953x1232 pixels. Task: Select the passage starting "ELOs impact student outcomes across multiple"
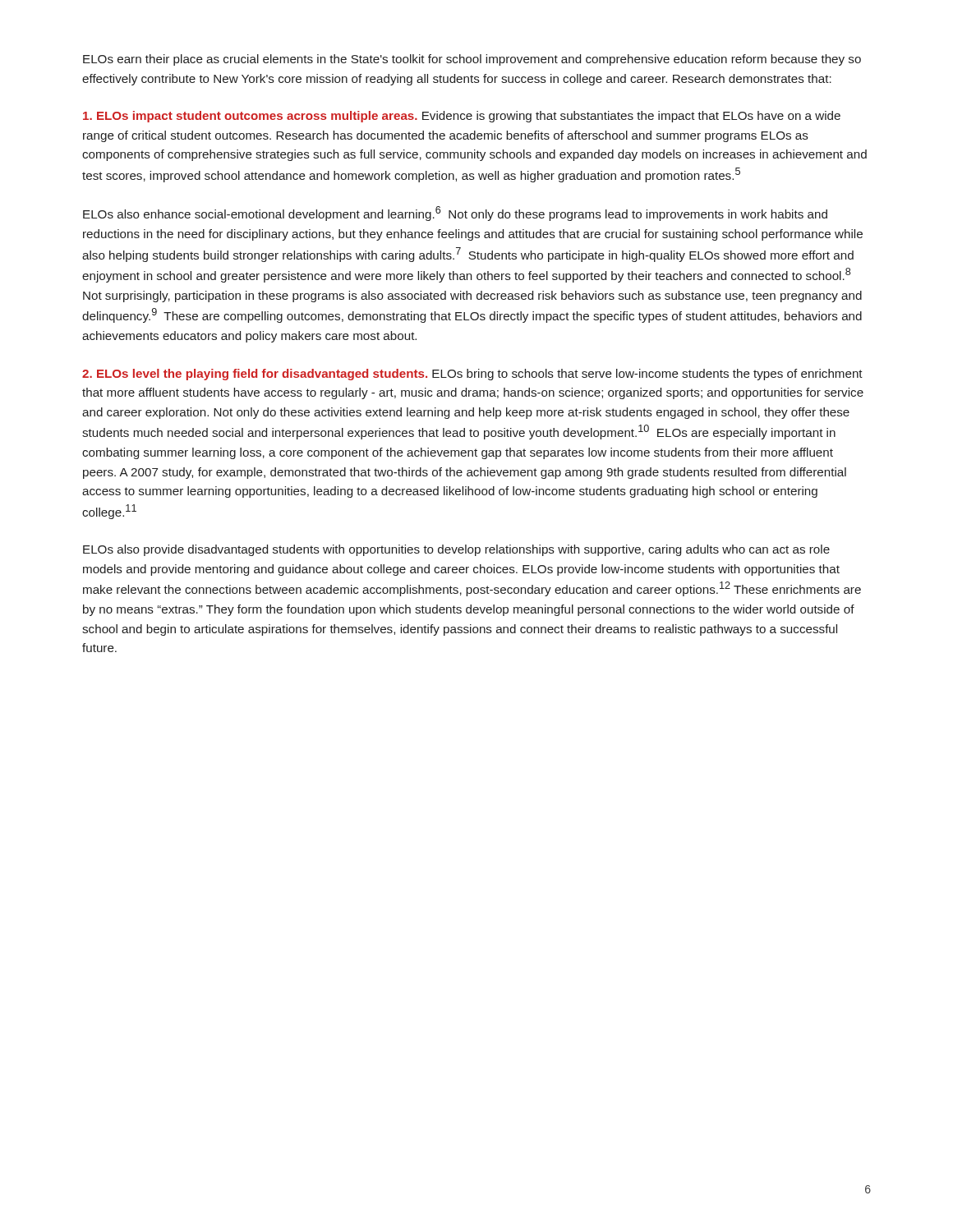point(475,145)
